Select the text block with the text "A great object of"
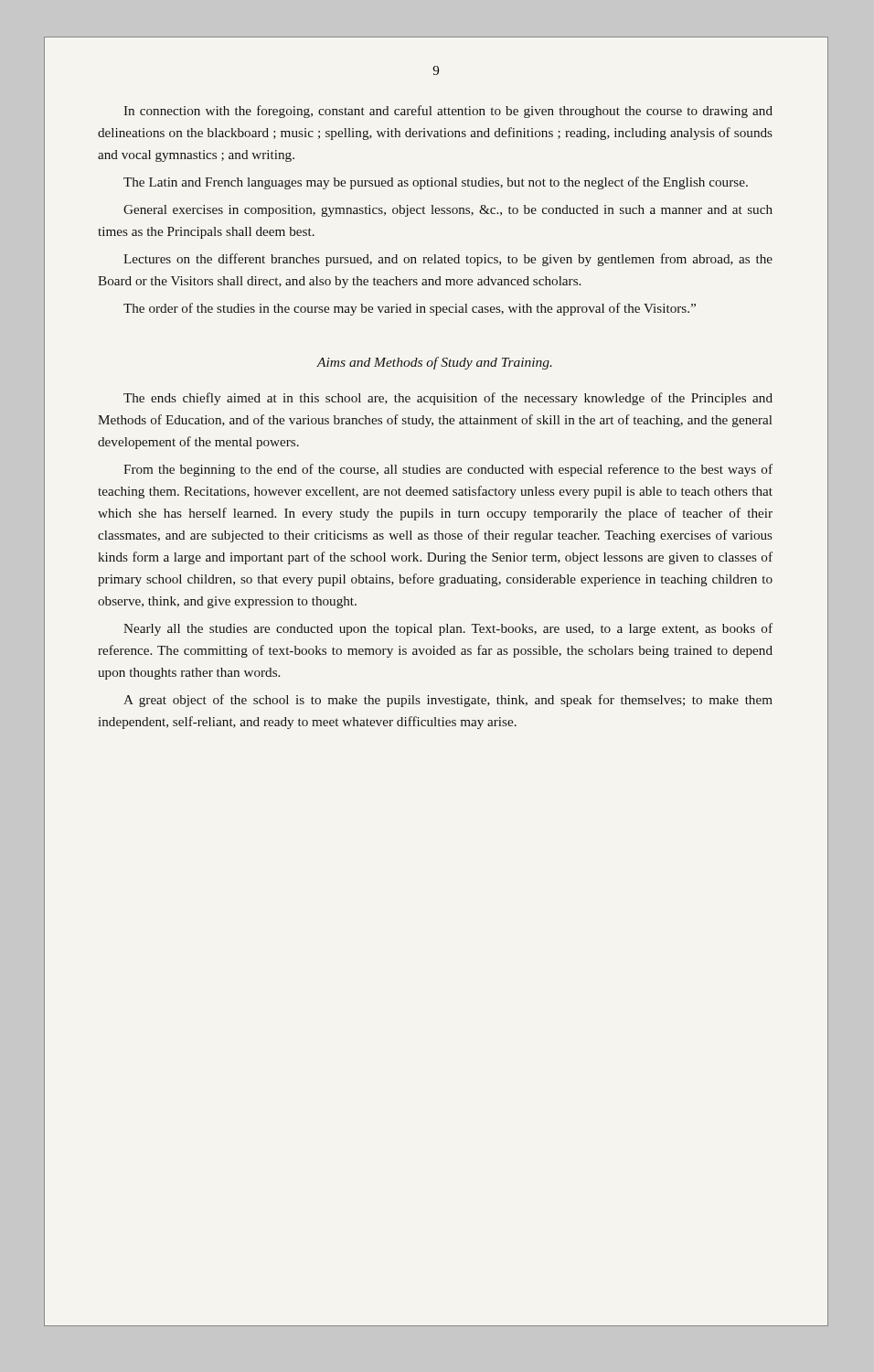 point(435,711)
